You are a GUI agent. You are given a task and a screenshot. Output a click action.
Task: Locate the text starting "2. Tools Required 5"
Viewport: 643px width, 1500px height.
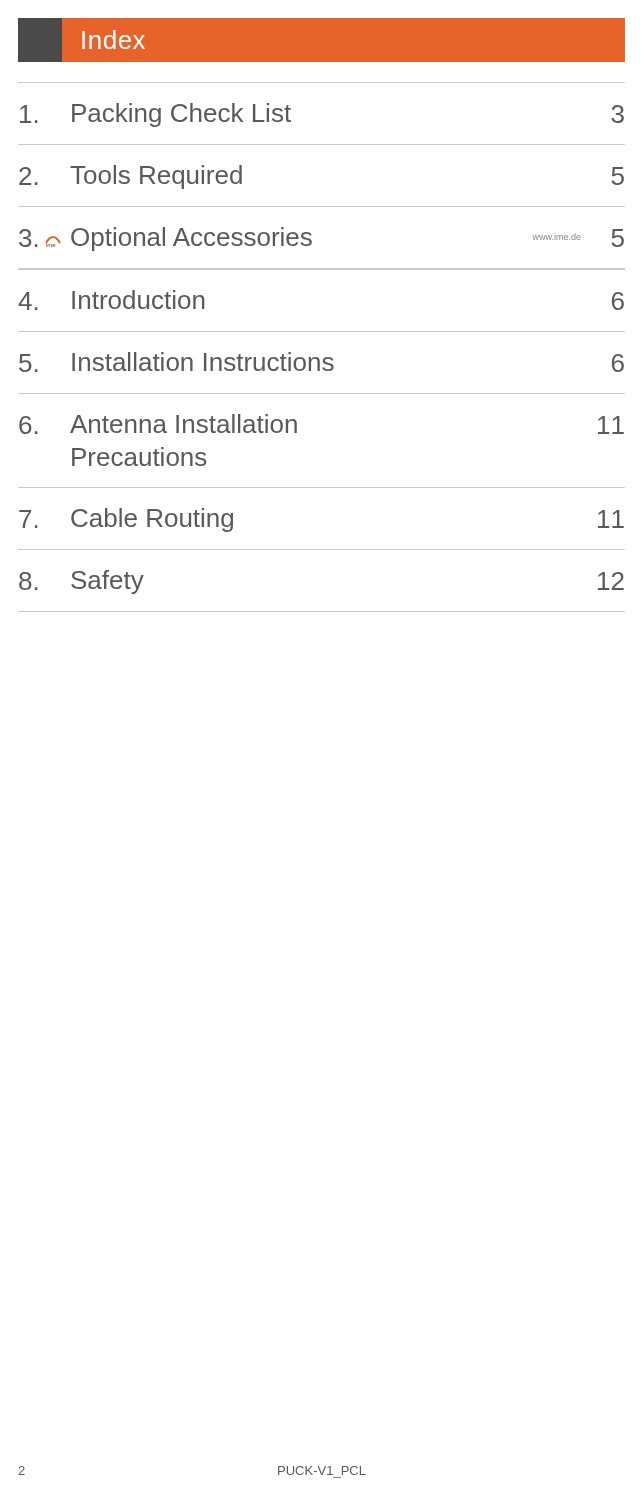pyautogui.click(x=164, y=176)
